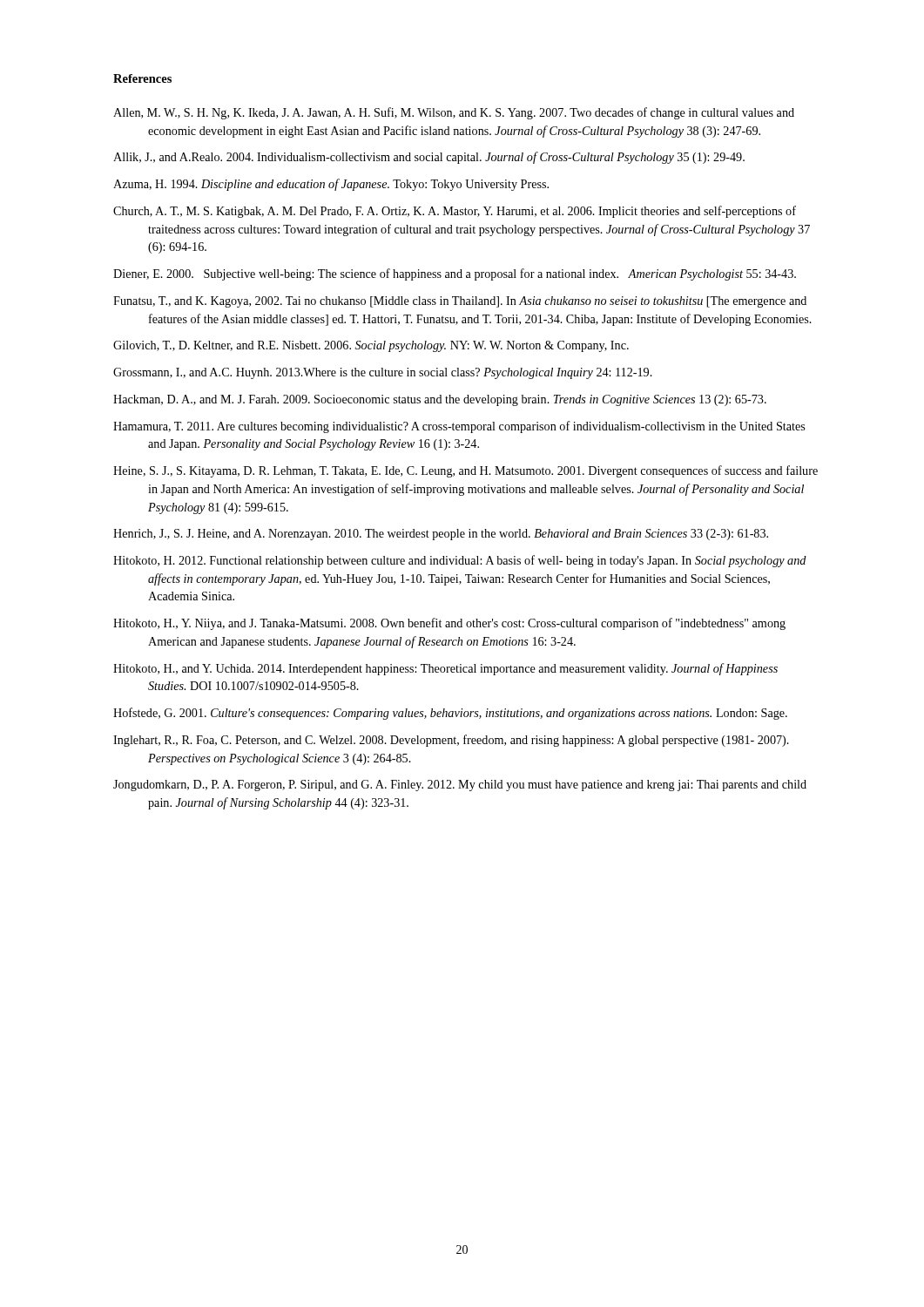Point to the block beginning "Hitokoto, H. 2012. Functional relationship between culture and"
Viewport: 924px width, 1307px height.
pyautogui.click(x=460, y=578)
